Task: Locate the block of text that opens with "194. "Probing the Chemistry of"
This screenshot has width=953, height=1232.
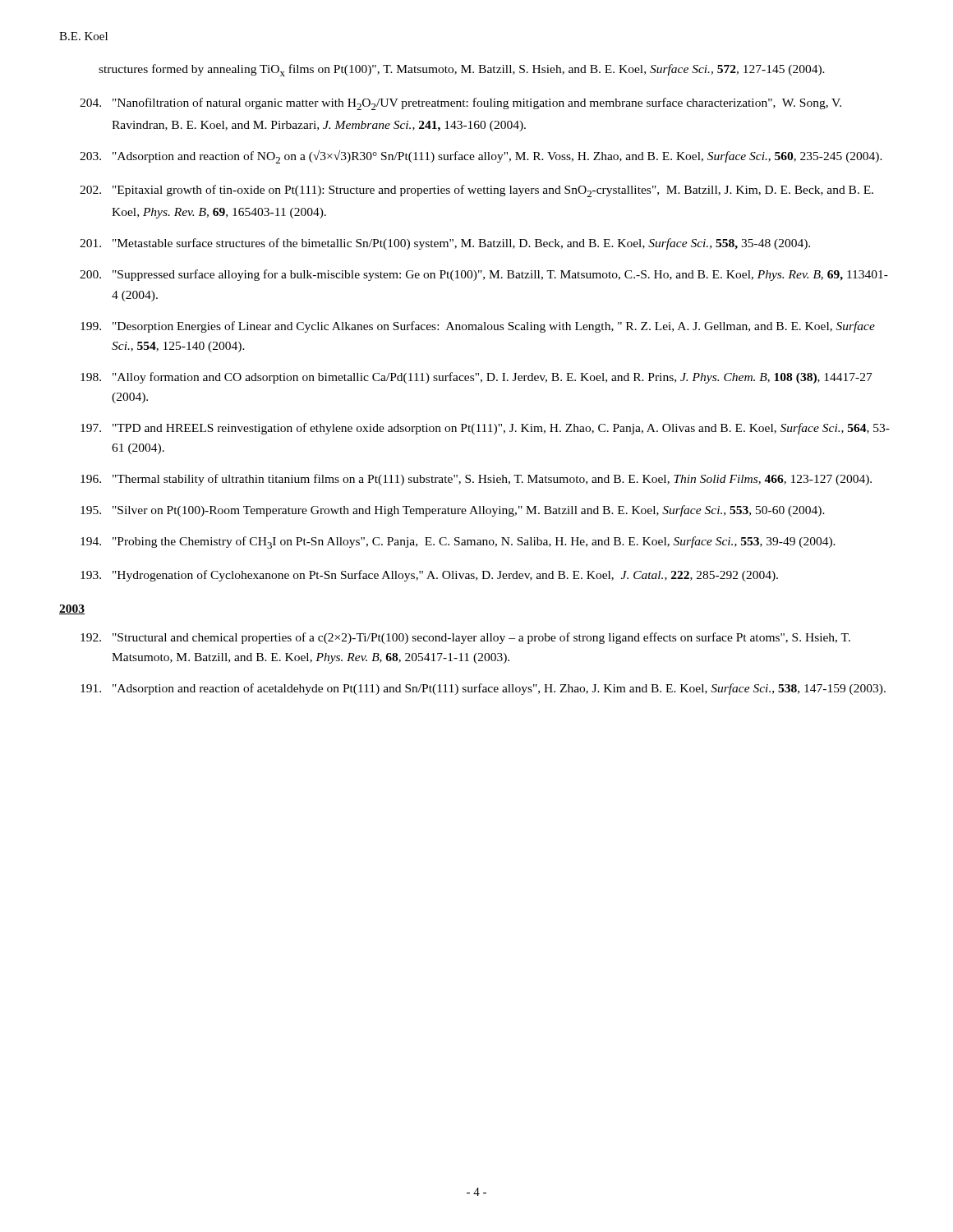Action: [x=476, y=542]
